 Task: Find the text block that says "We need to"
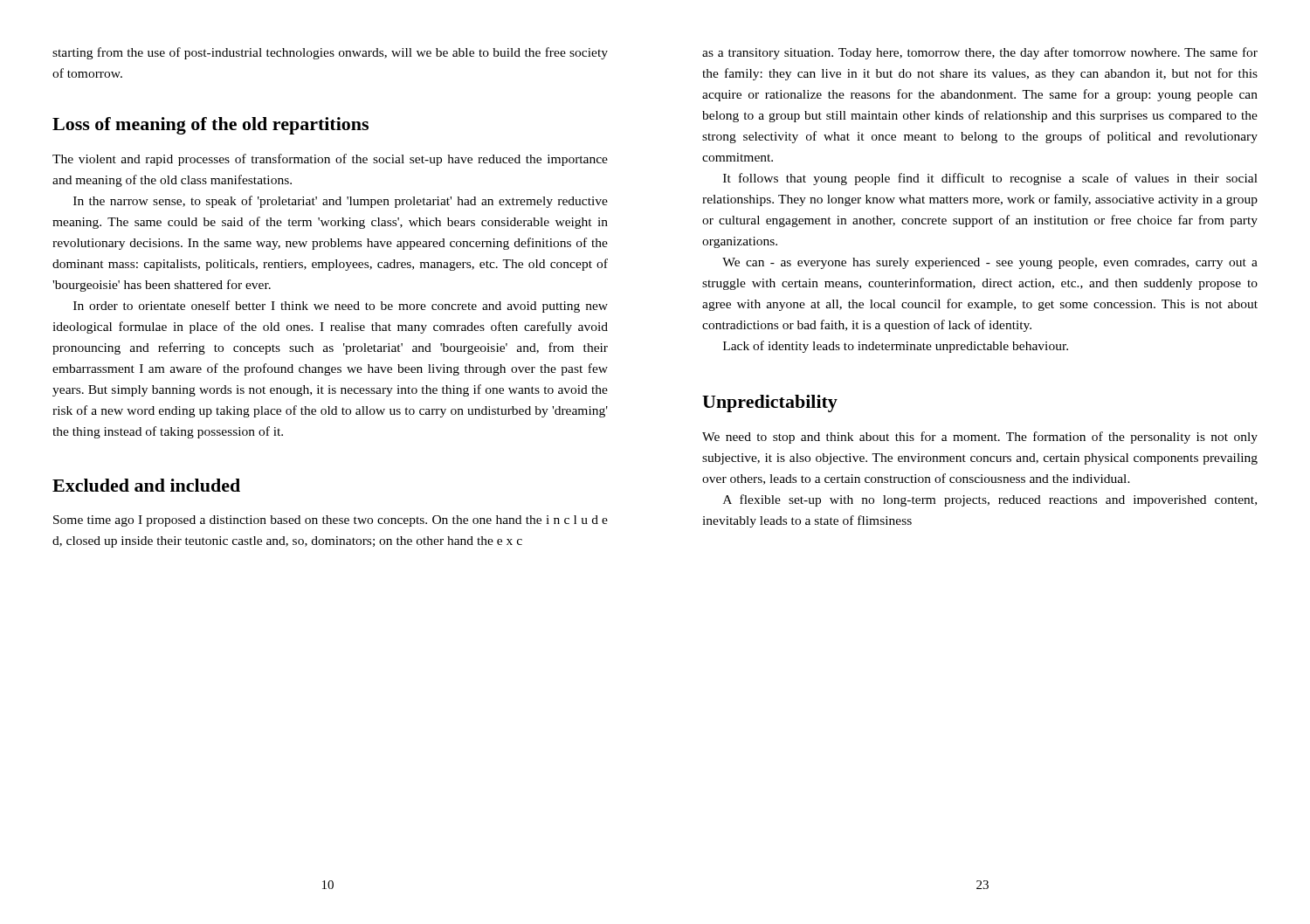coord(980,478)
